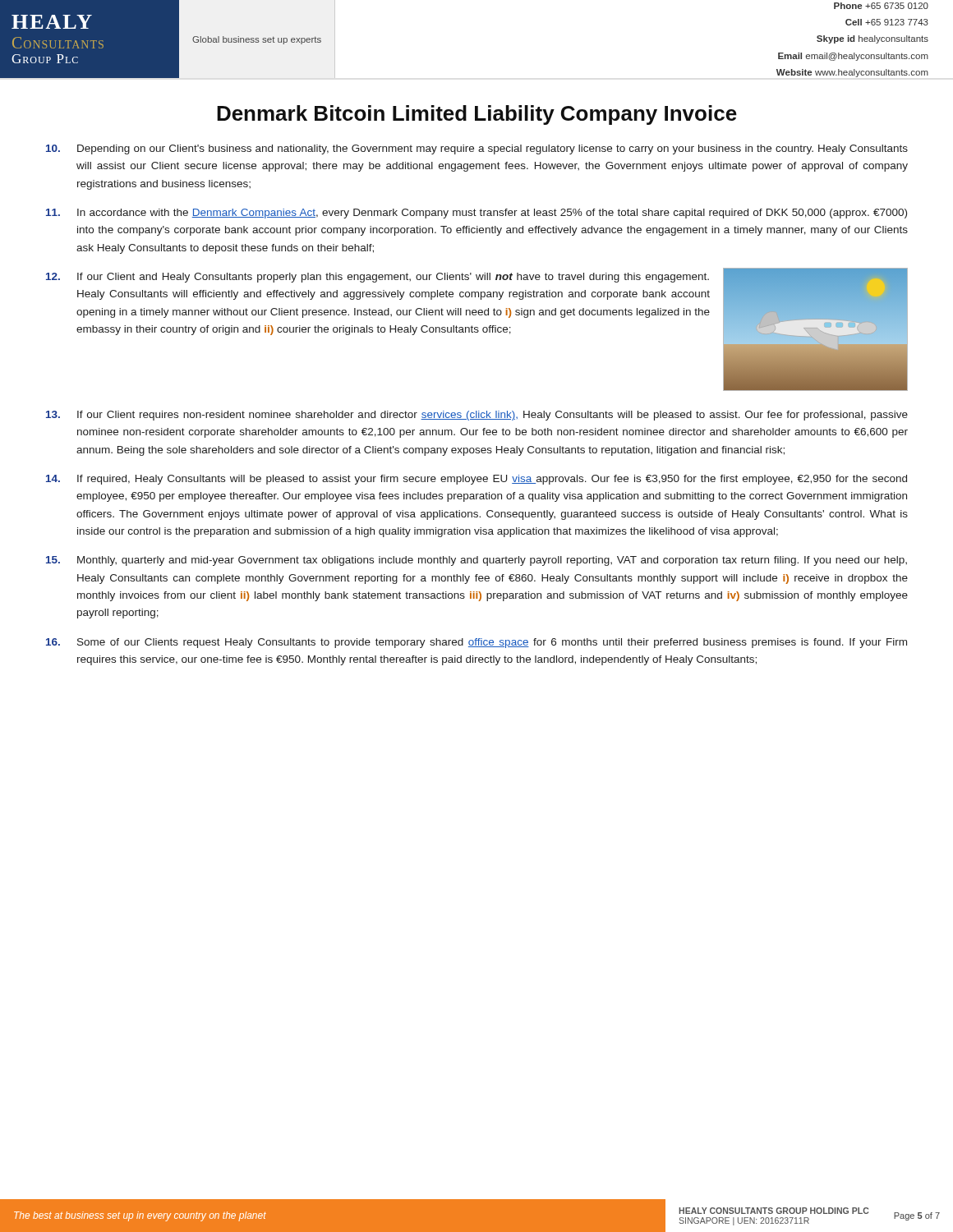This screenshot has width=953, height=1232.
Task: Click on the passage starting "14. If required, Healy Consultants will be pleased"
Action: click(x=476, y=505)
